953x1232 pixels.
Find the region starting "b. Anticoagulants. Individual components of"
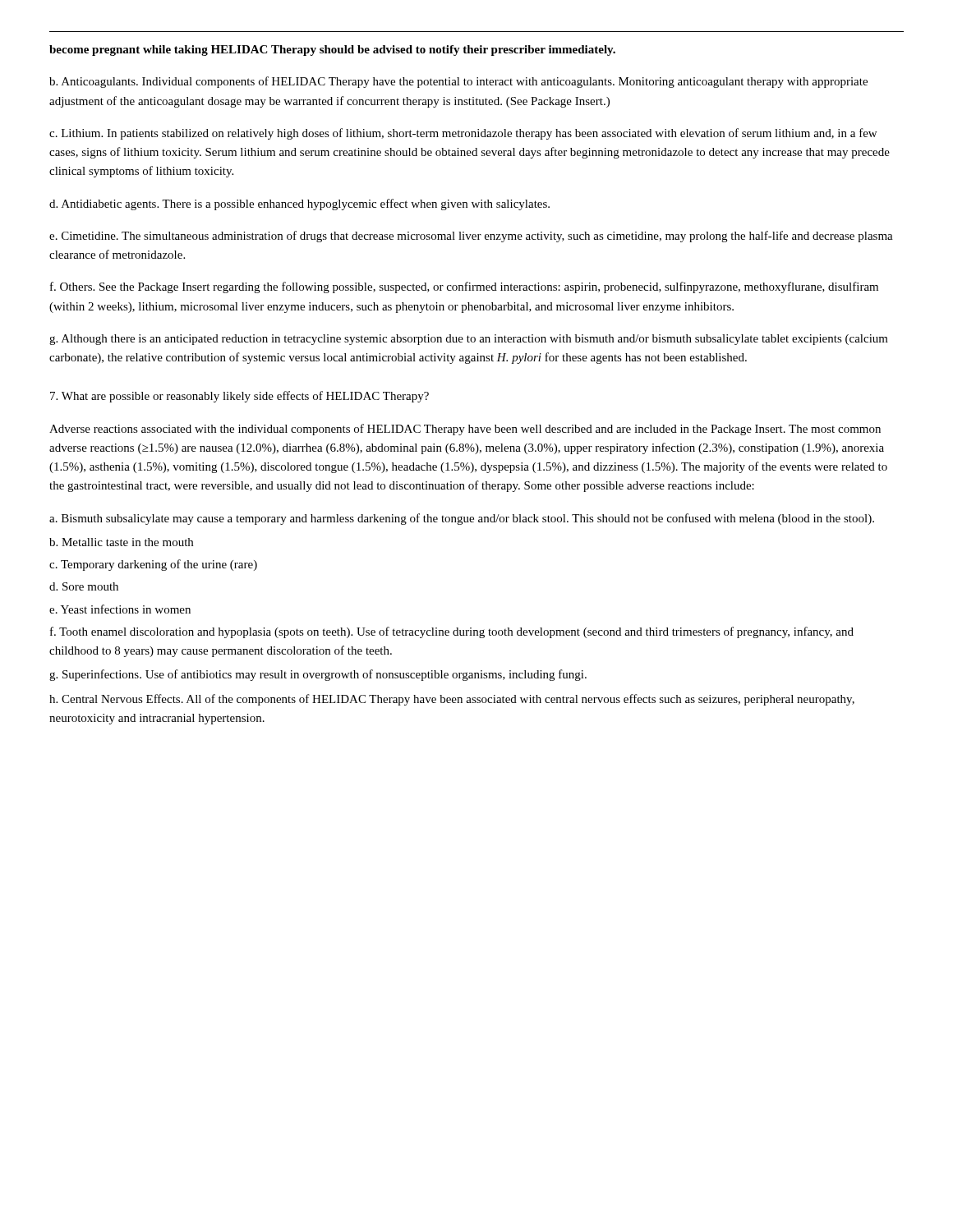pyautogui.click(x=459, y=91)
